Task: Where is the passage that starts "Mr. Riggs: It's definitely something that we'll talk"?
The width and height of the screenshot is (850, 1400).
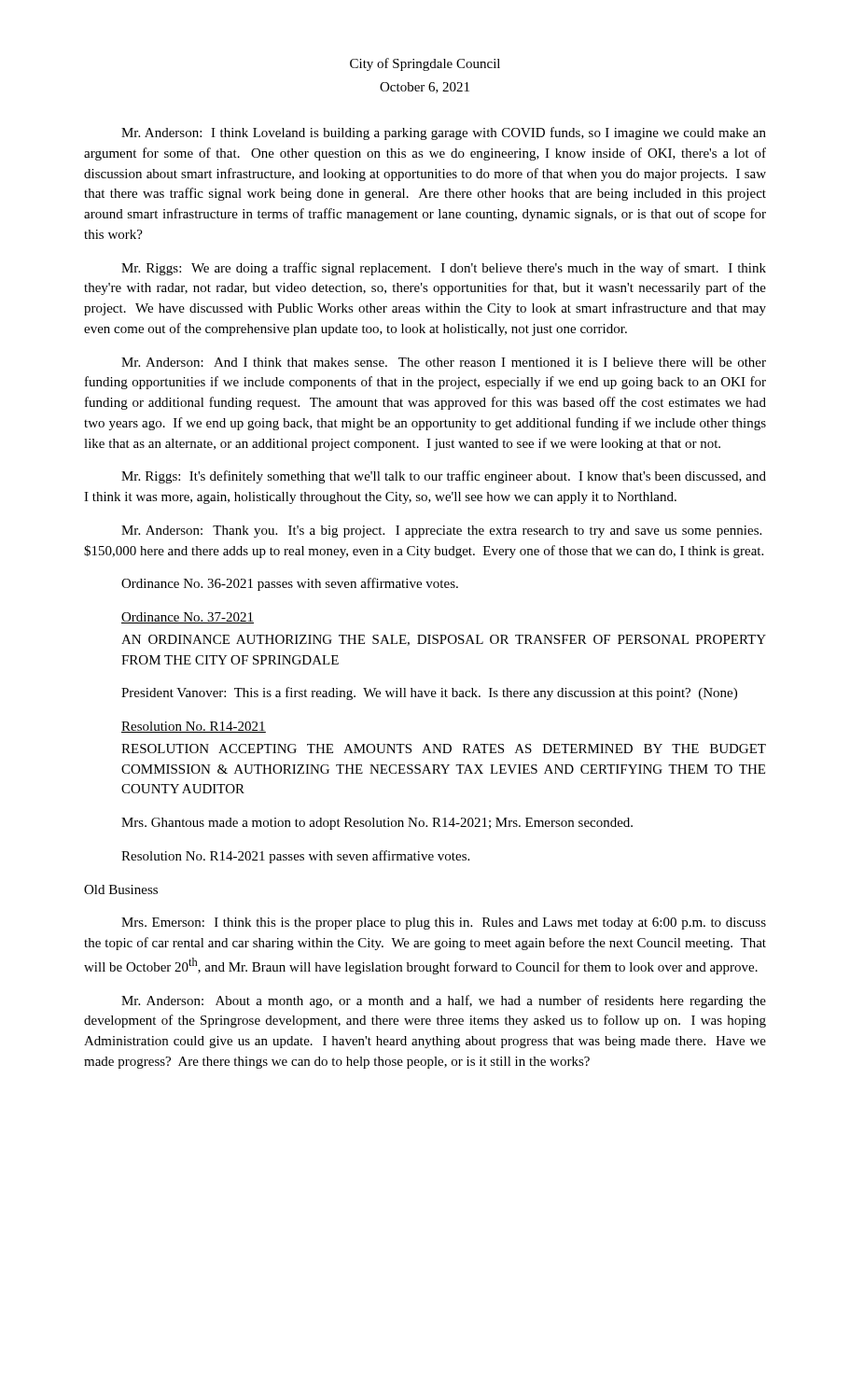Action: pos(425,486)
